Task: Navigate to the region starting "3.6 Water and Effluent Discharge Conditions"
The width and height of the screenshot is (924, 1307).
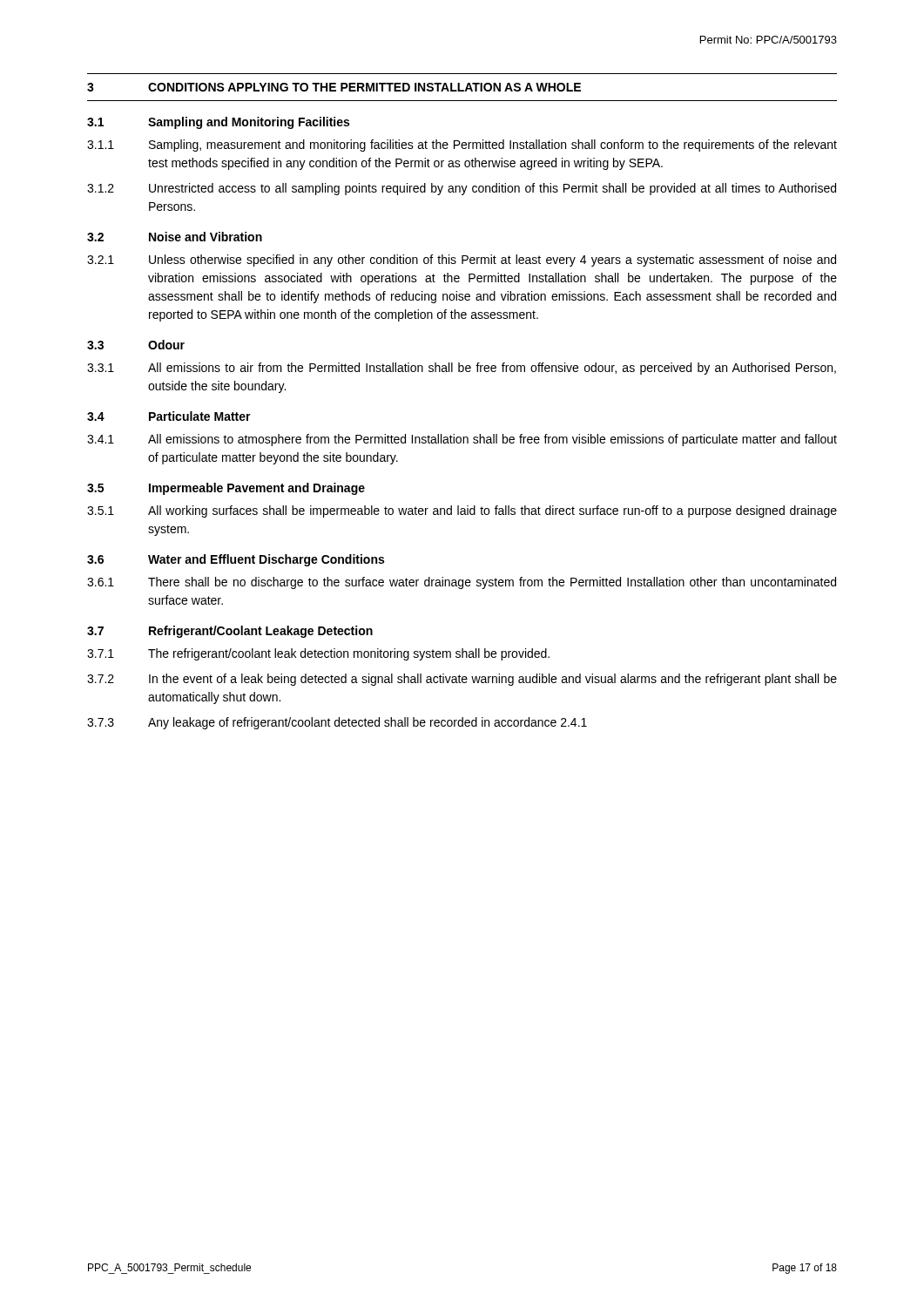Action: click(236, 559)
